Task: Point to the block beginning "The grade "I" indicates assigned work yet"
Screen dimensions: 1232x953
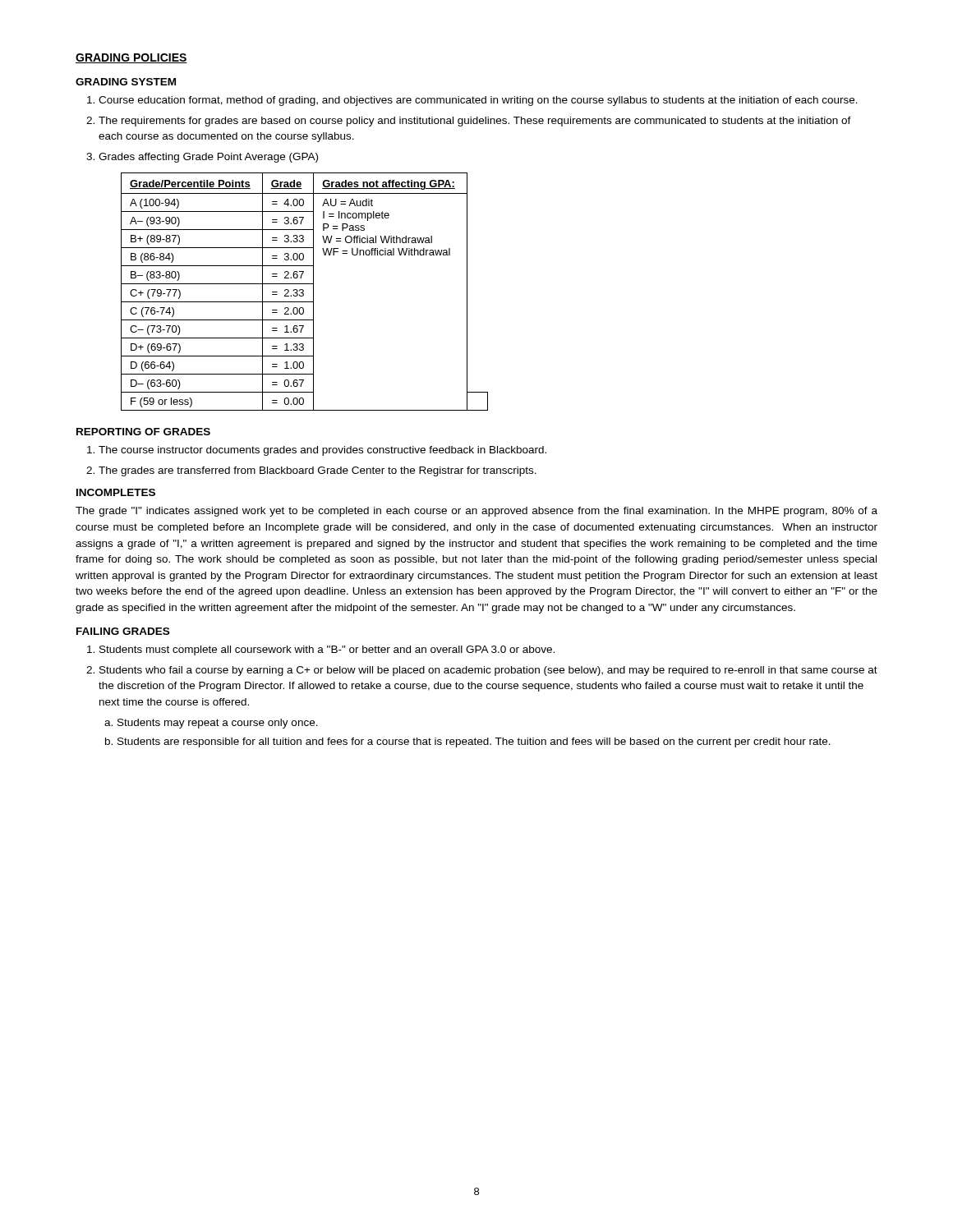Action: click(476, 559)
